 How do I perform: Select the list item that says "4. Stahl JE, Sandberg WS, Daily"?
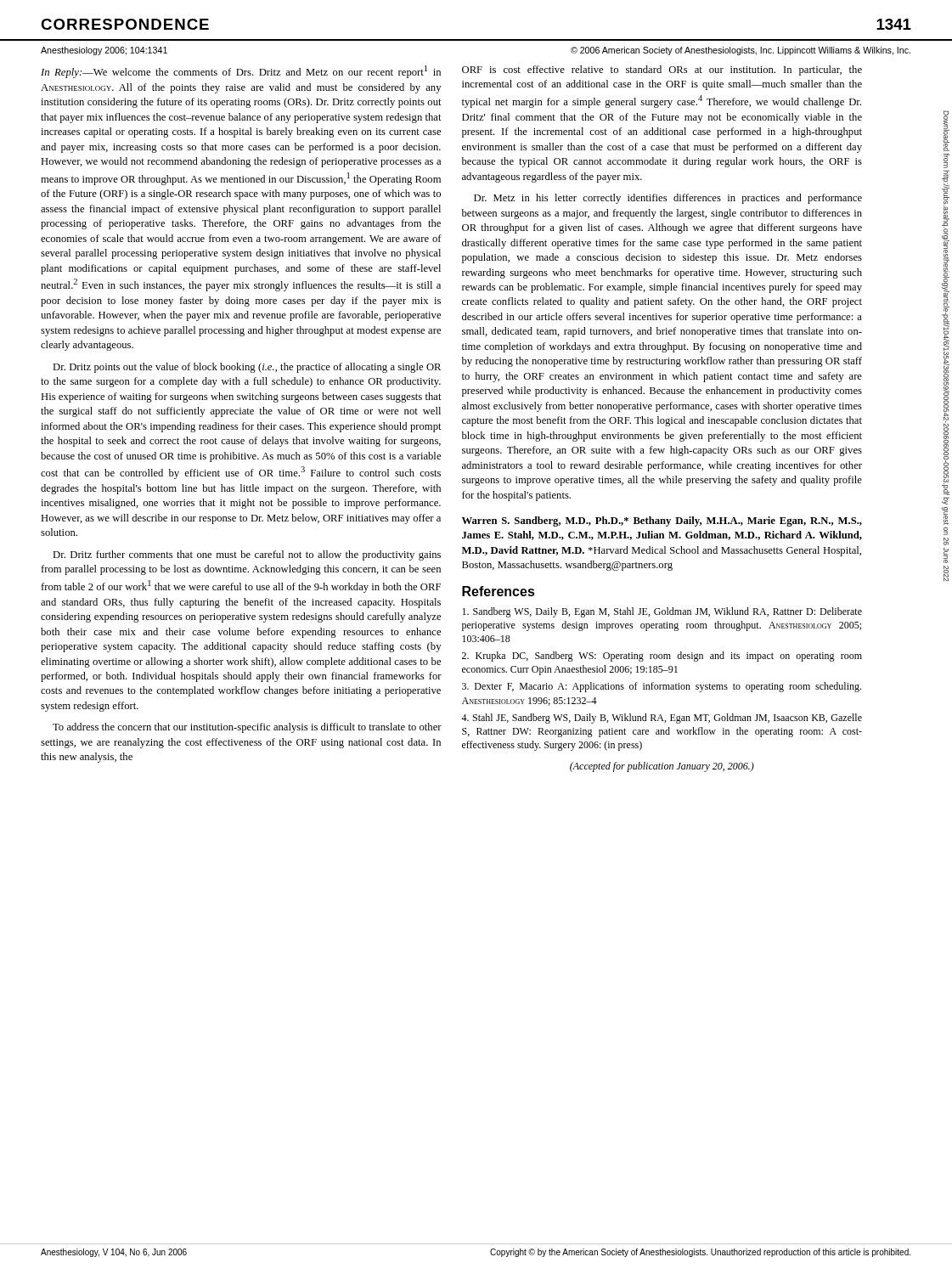click(x=662, y=731)
